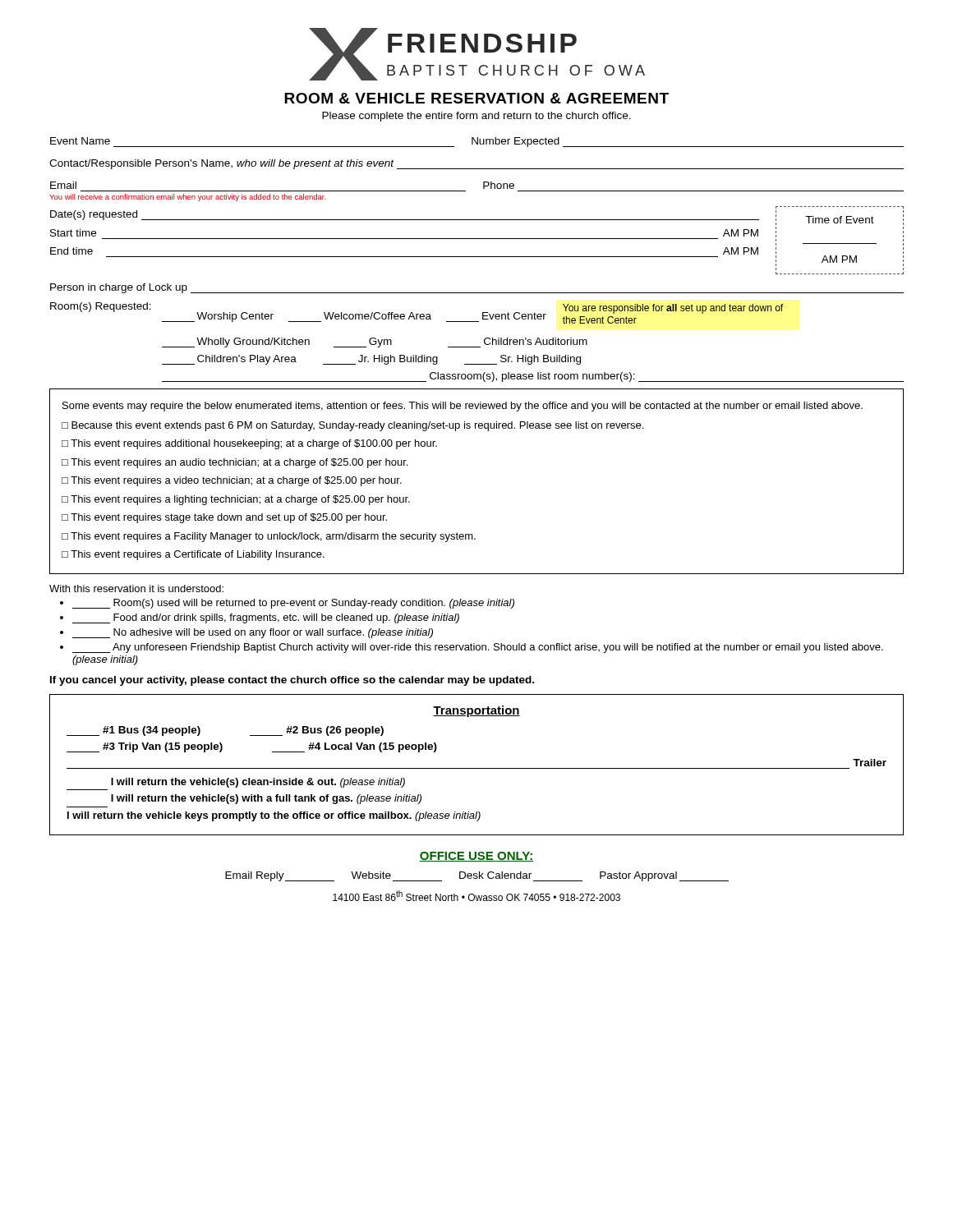Screen dimensions: 1232x953
Task: Locate the text starting "Person in charge of Lock up"
Action: click(476, 286)
